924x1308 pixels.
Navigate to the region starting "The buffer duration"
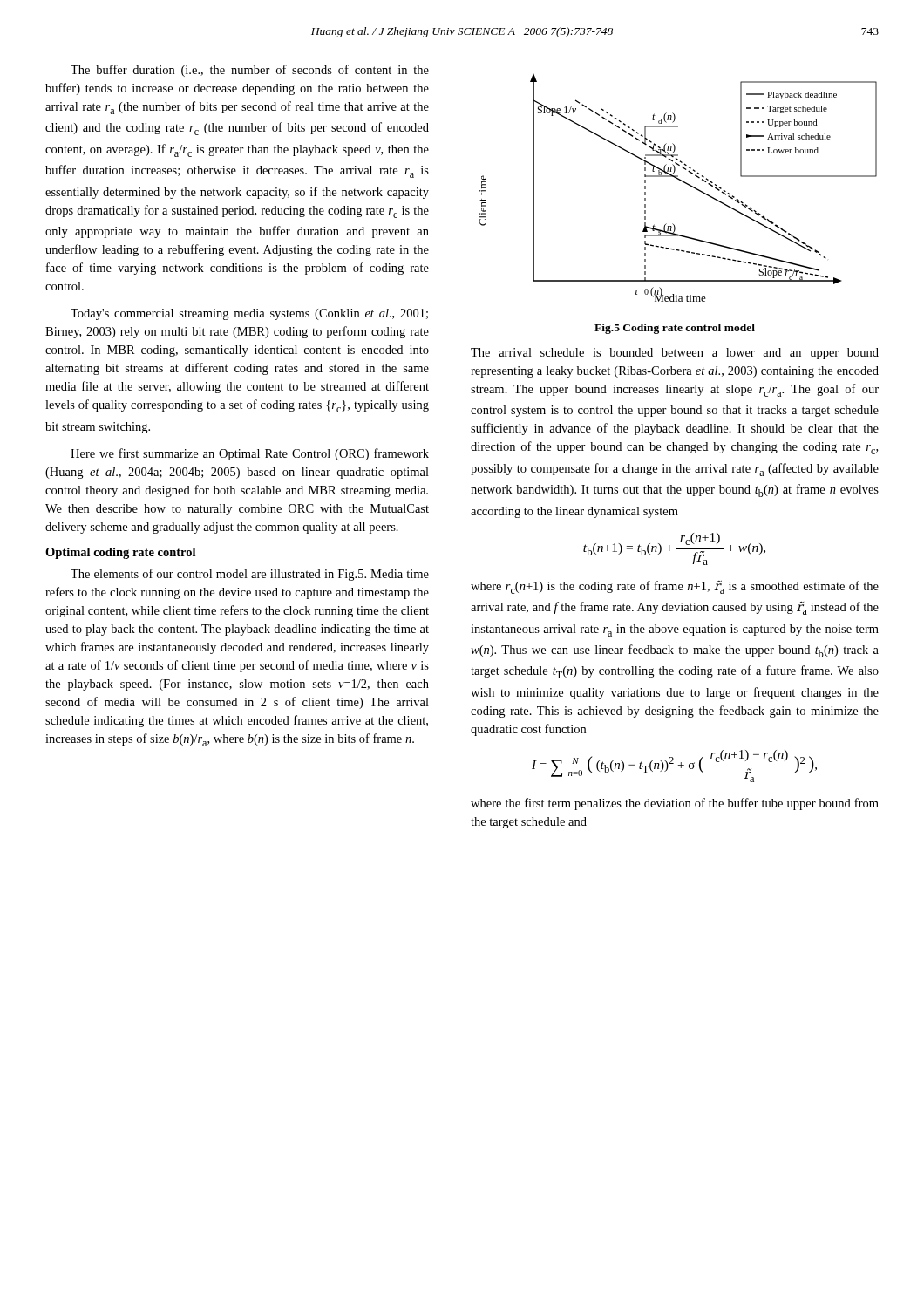tap(237, 178)
